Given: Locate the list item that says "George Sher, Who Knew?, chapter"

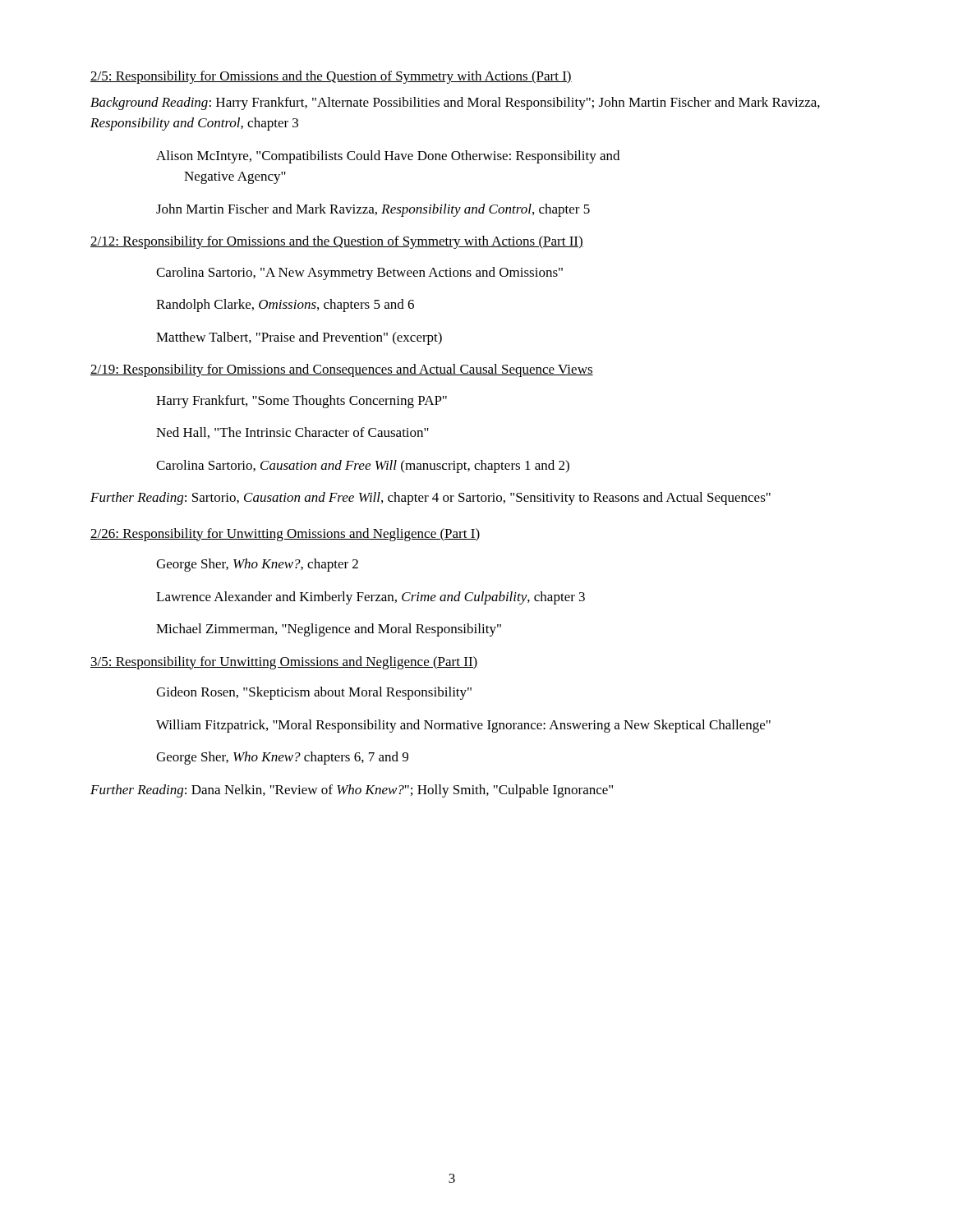Looking at the screenshot, I should tap(258, 564).
